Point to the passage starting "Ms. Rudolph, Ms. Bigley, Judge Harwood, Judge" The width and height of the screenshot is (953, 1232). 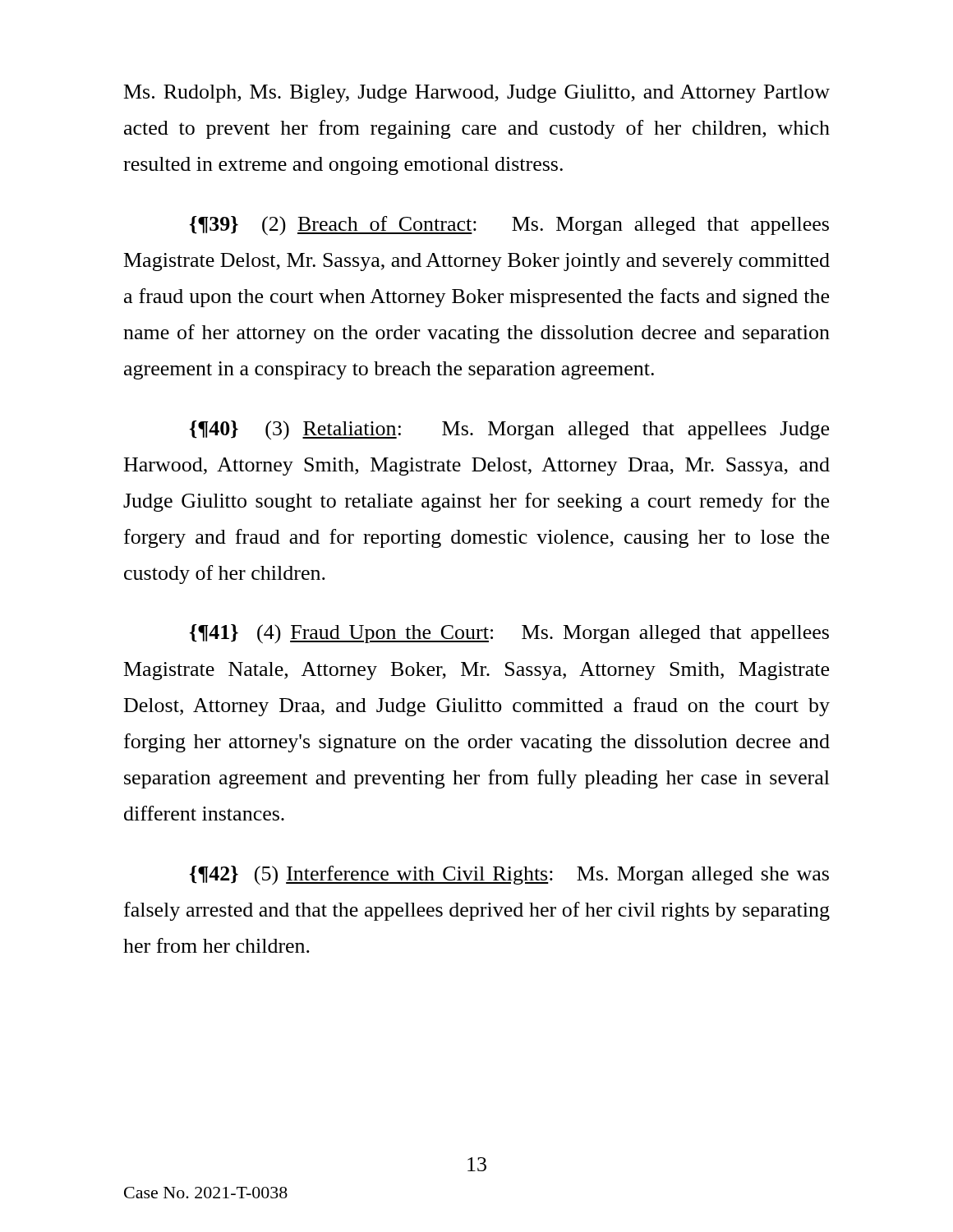click(476, 128)
